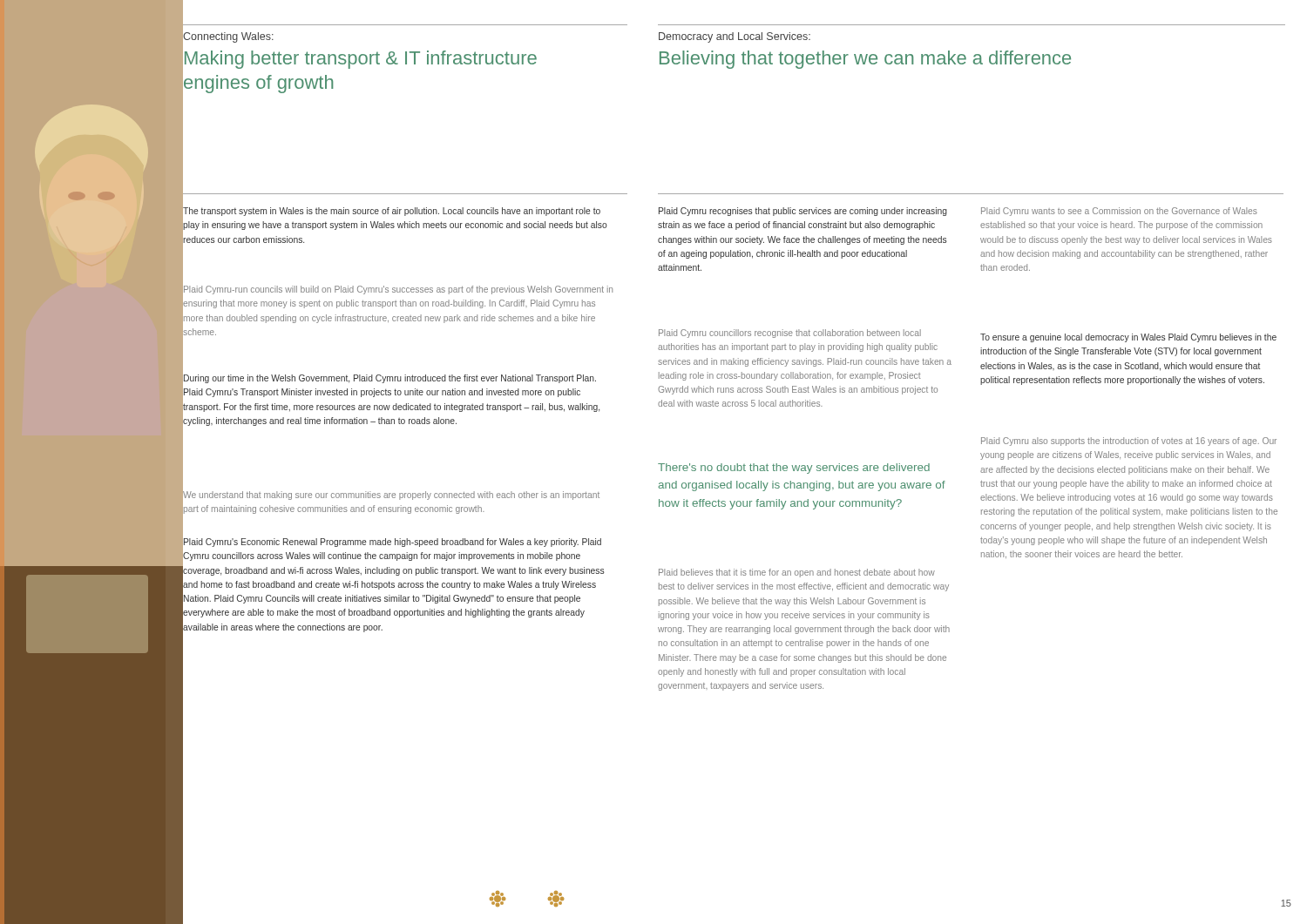Viewport: 1307px width, 924px height.
Task: Where is the passage that starts "Plaid believes that it is time"?
Action: pos(804,629)
